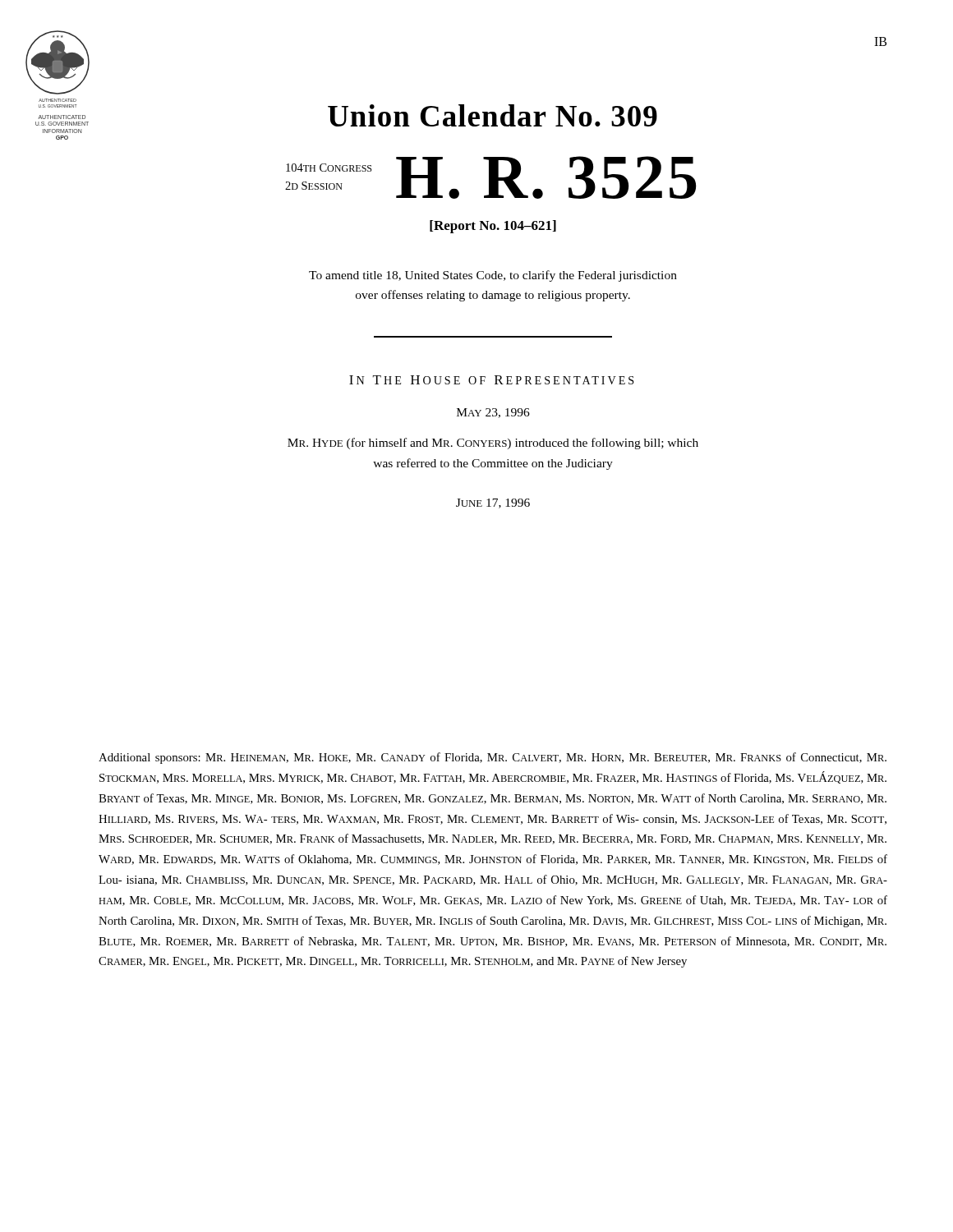Locate the title that says "H. R. 3525"
The height and width of the screenshot is (1232, 953).
[548, 177]
